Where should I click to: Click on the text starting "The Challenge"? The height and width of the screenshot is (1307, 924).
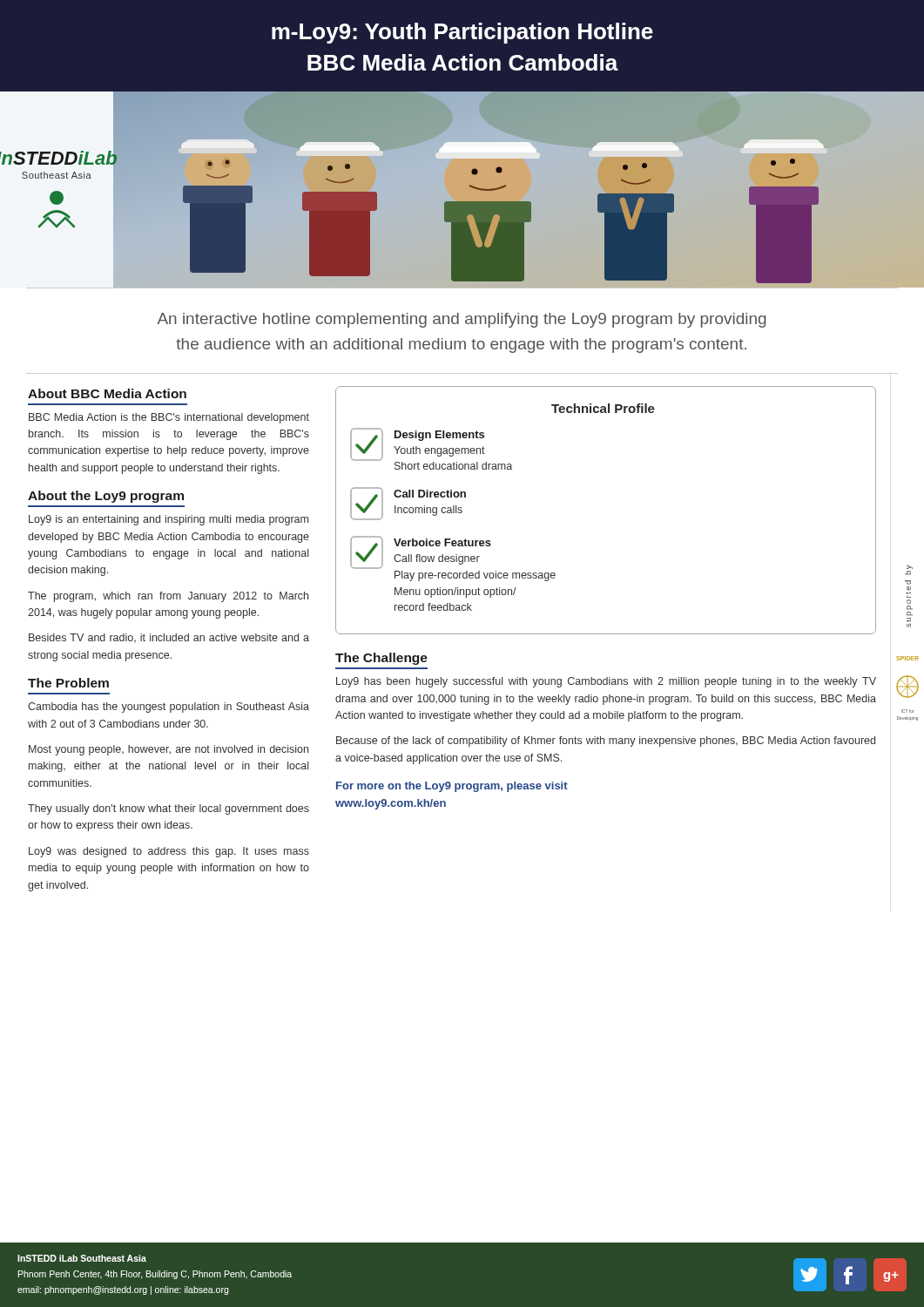(x=381, y=660)
